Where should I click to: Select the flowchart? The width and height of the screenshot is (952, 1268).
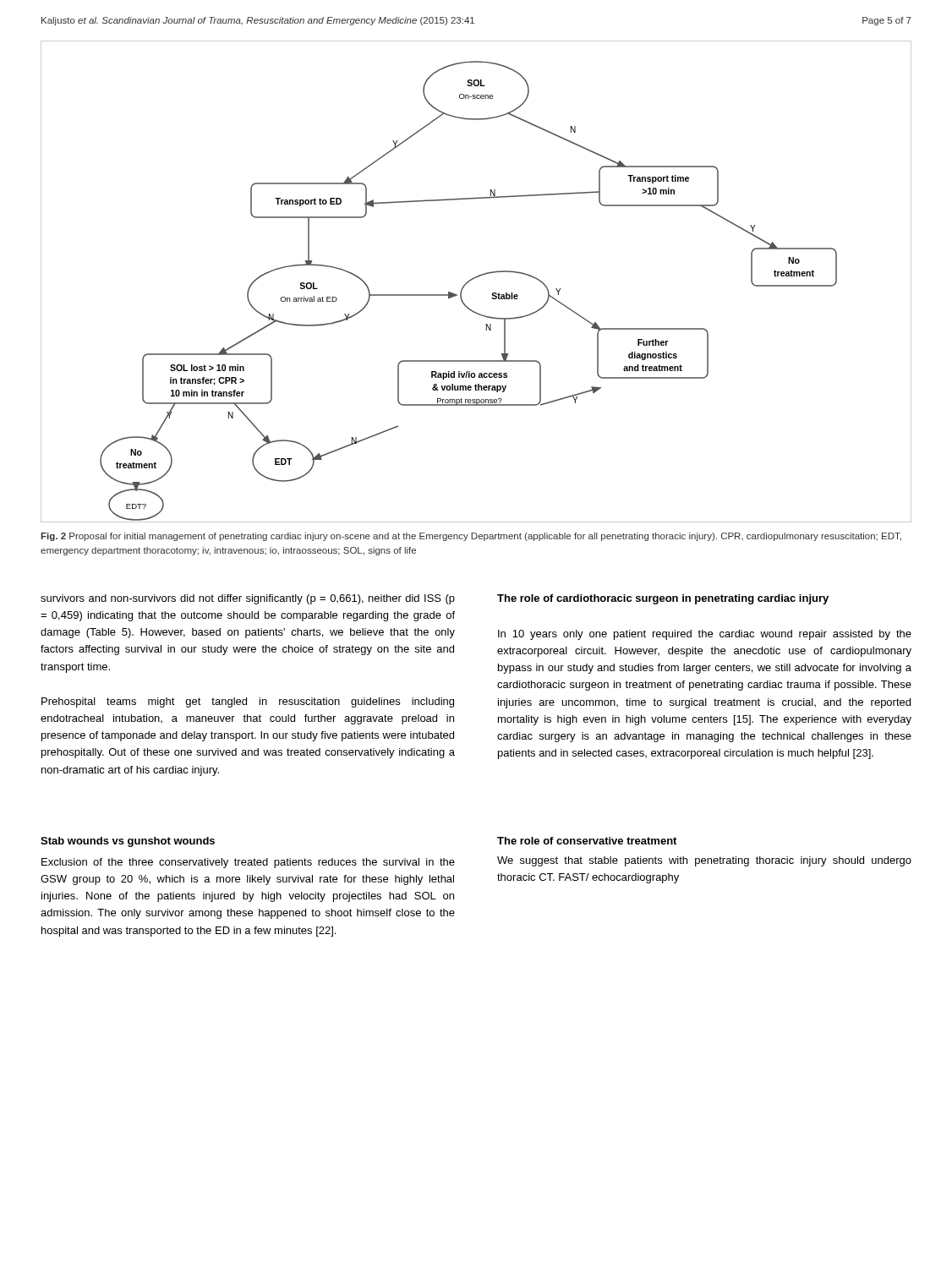coord(476,281)
